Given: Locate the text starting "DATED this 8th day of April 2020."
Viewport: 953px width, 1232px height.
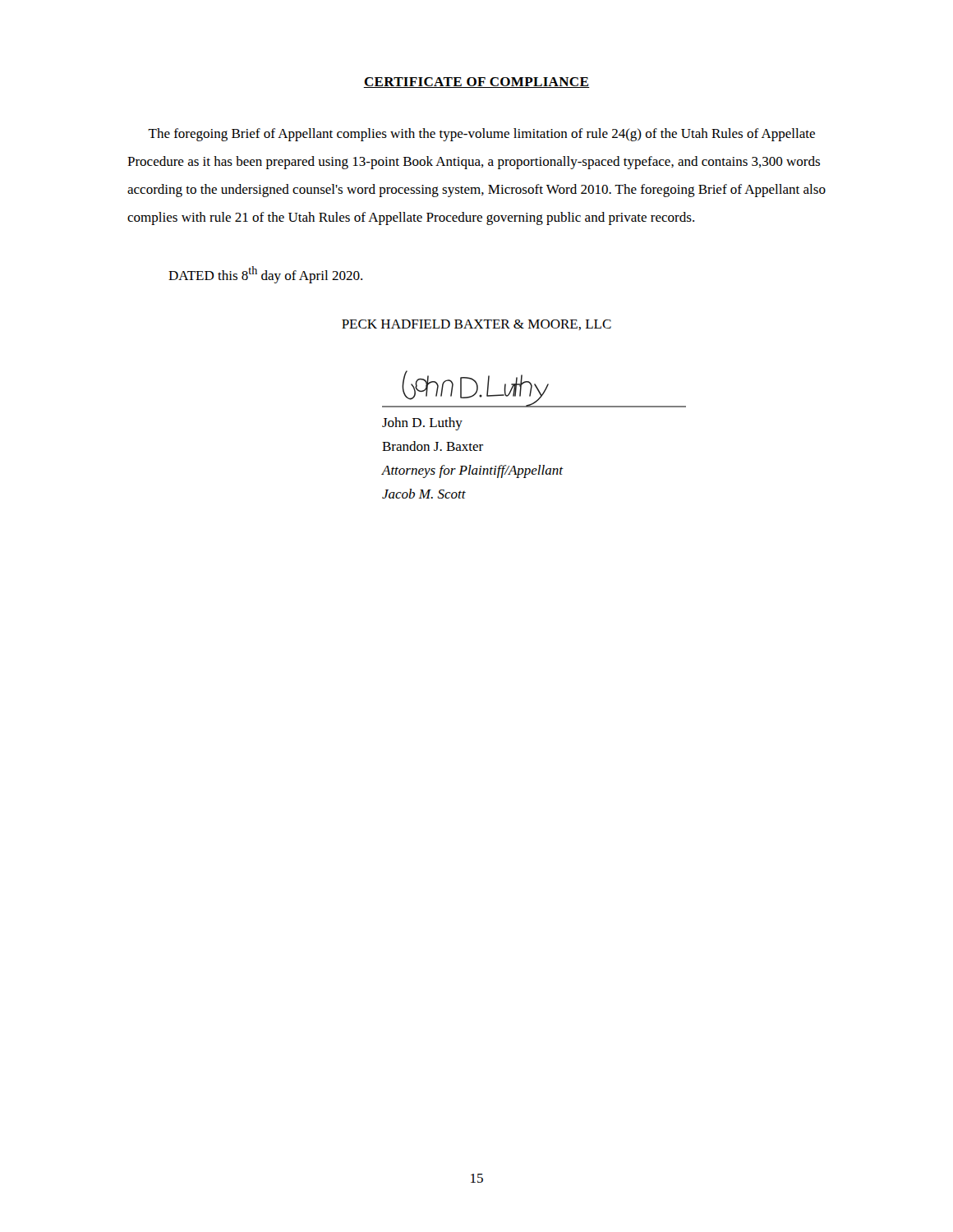Looking at the screenshot, I should pos(266,273).
